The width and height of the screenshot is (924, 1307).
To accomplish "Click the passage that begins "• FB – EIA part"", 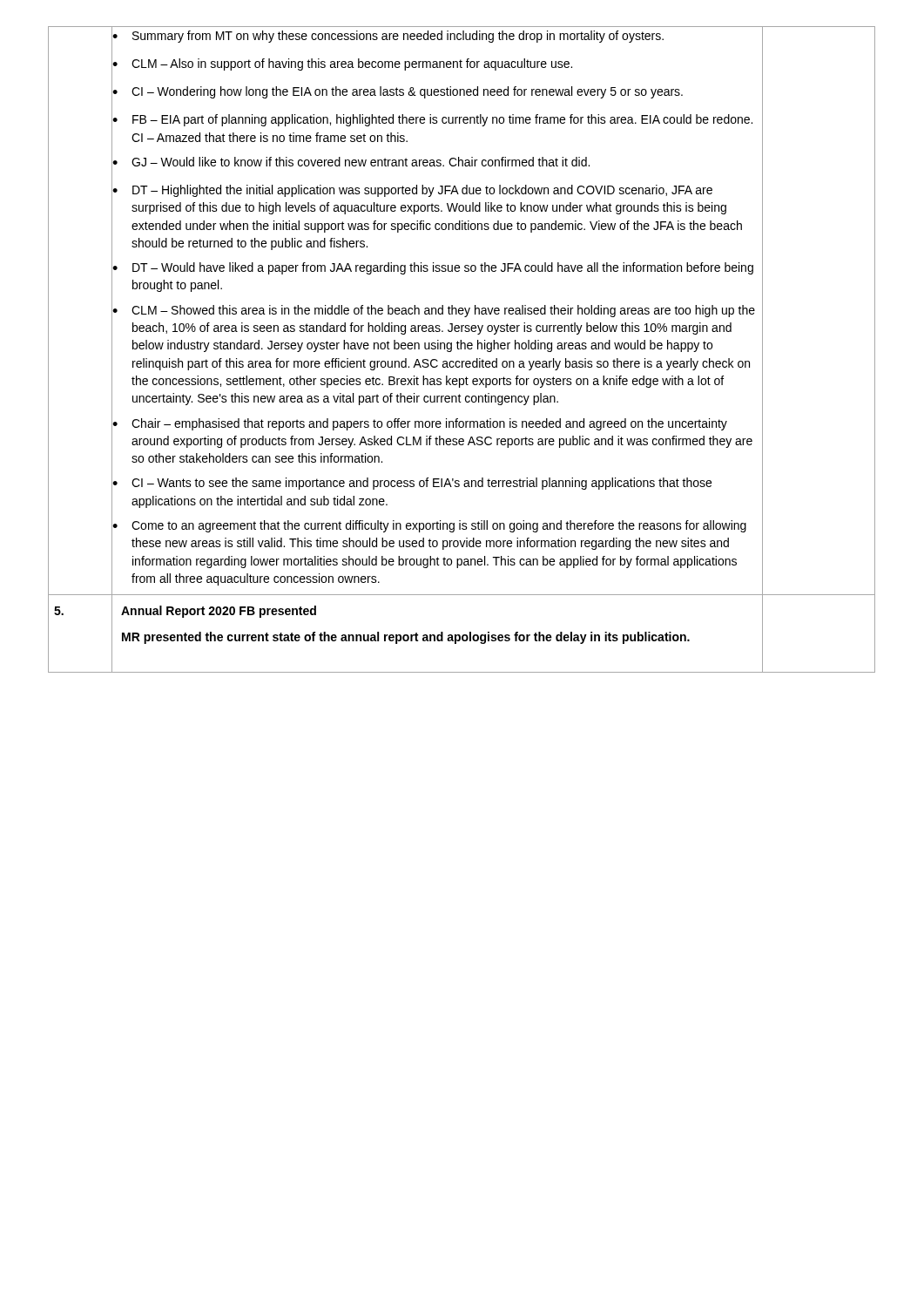I will click(437, 129).
